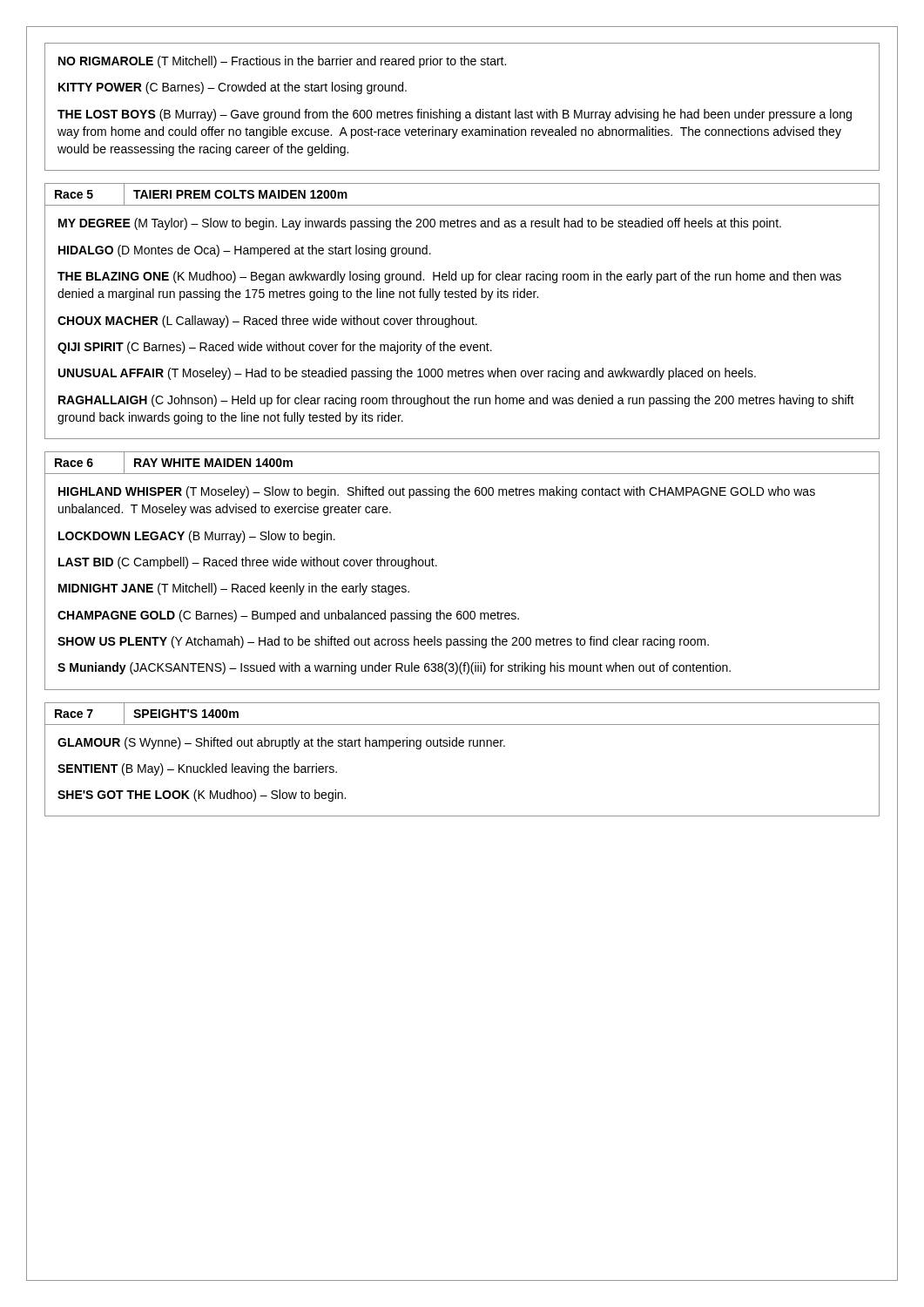Find the text block that says "GLAMOUR (S Wynne) – Shifted out abruptly"
Viewport: 924px width, 1307px height.
tap(282, 742)
